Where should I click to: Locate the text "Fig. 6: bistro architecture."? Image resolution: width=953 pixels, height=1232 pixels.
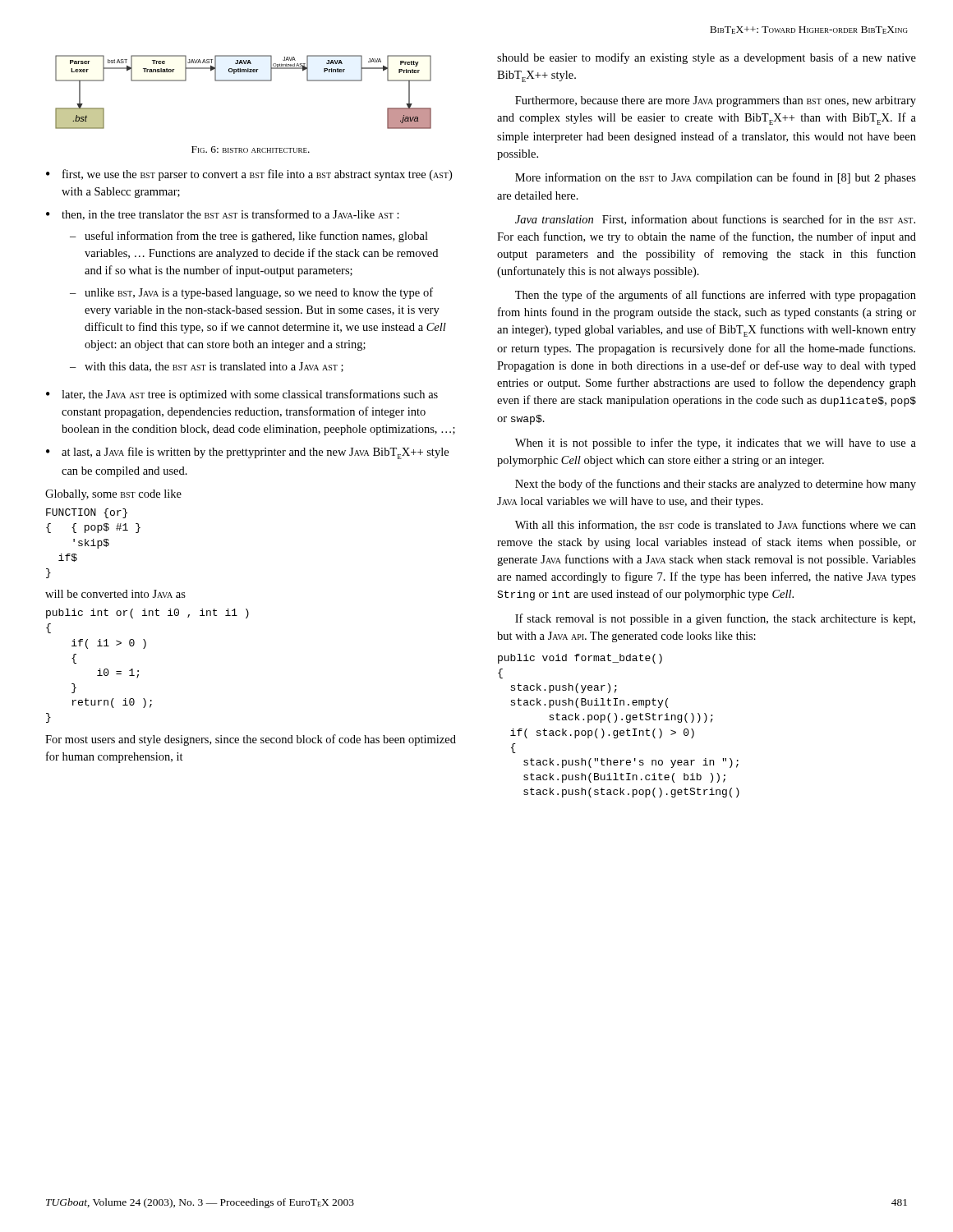tap(251, 149)
